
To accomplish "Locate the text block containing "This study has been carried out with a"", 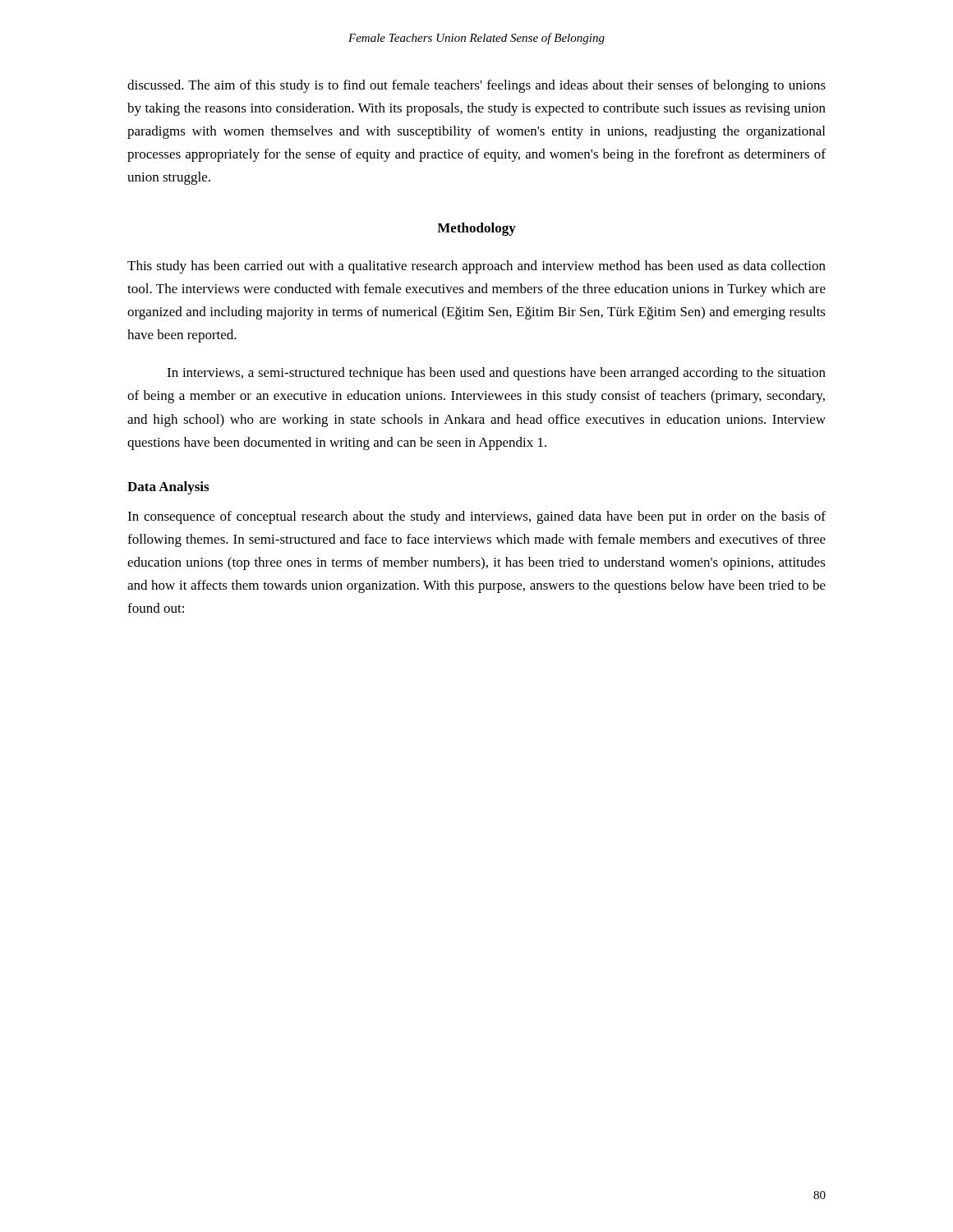I will (476, 300).
